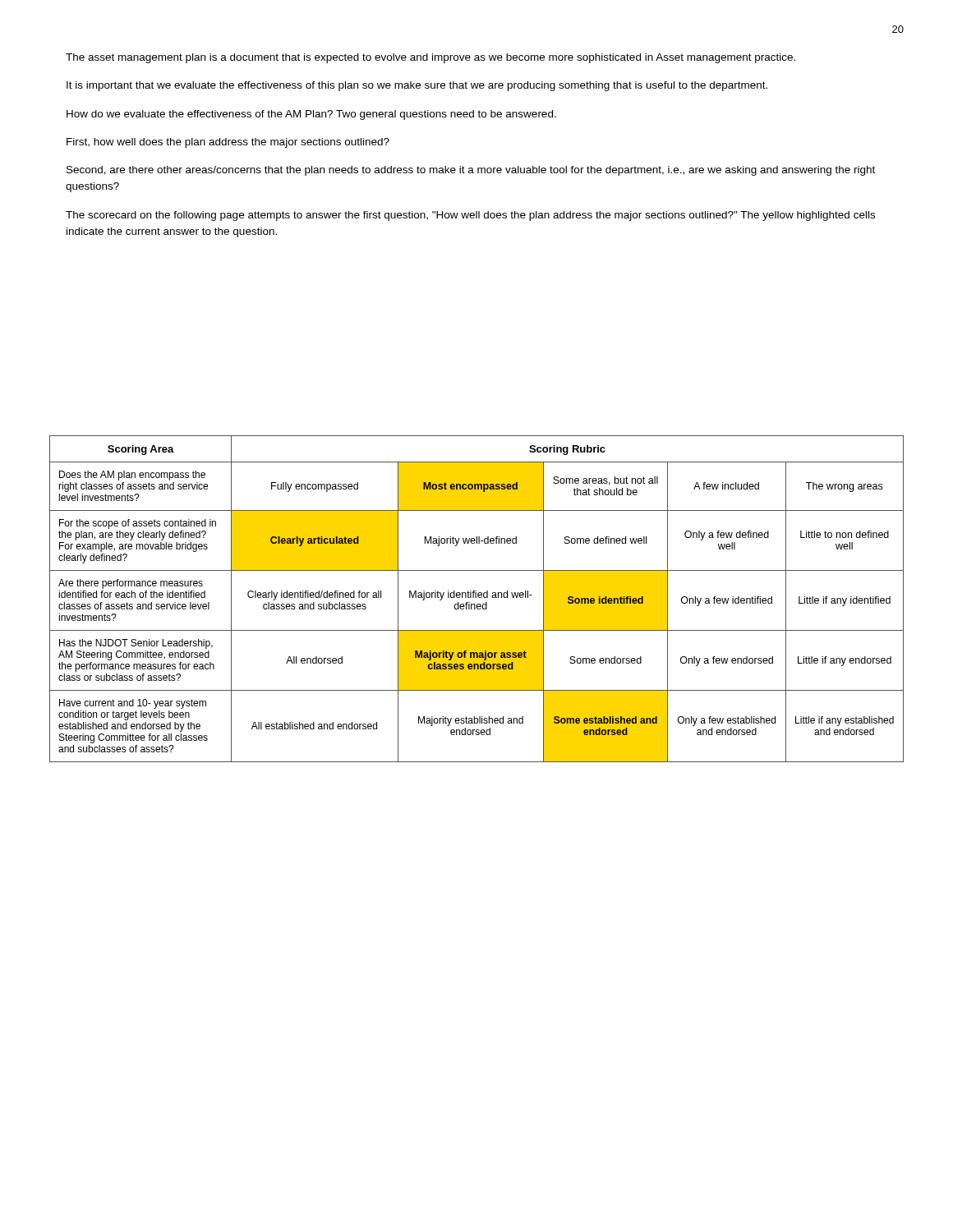The height and width of the screenshot is (1232, 953).
Task: Click on the text block that reads "Second, are there other areas/concerns that"
Action: tap(470, 178)
